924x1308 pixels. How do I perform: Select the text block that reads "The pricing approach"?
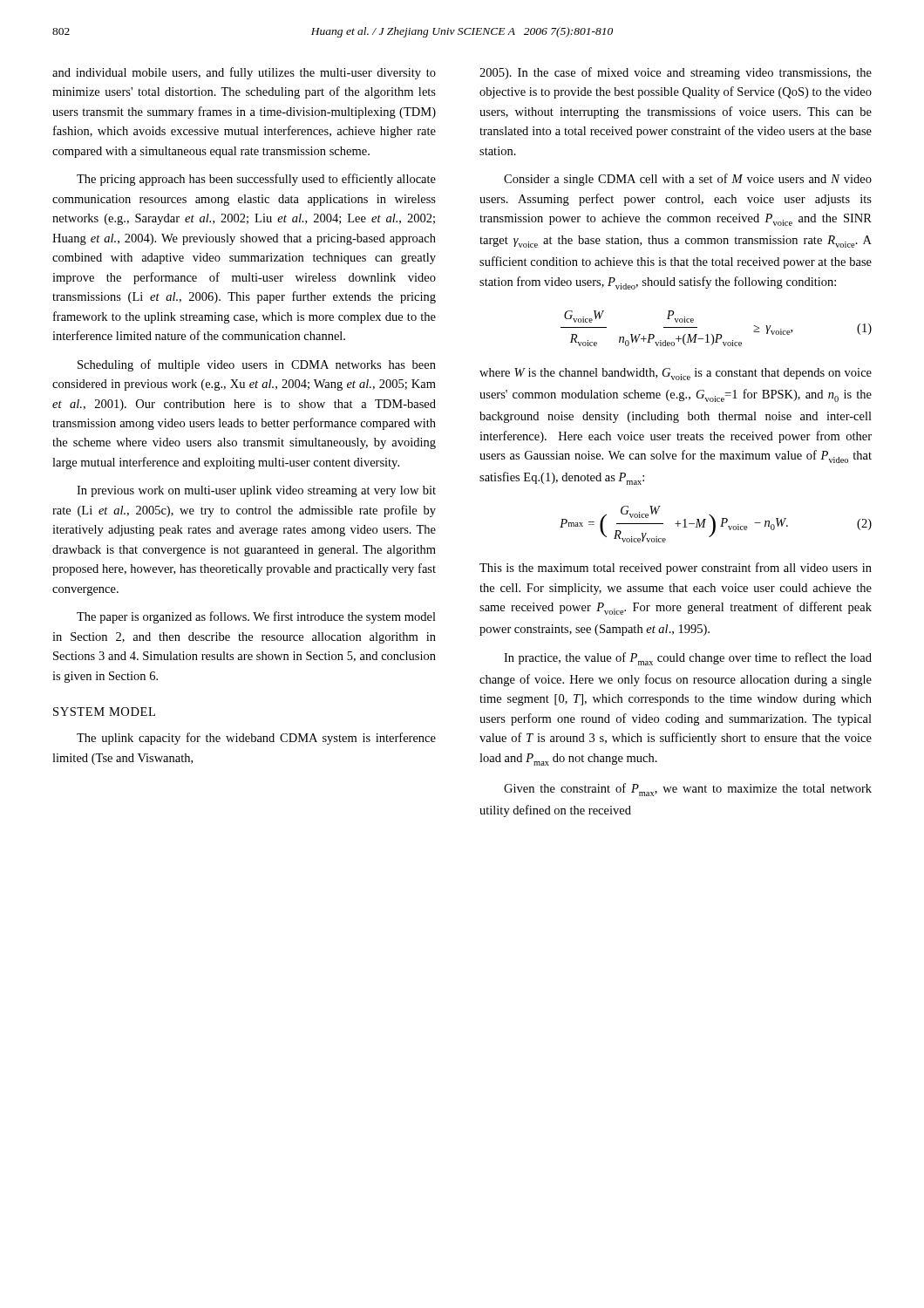[x=244, y=258]
